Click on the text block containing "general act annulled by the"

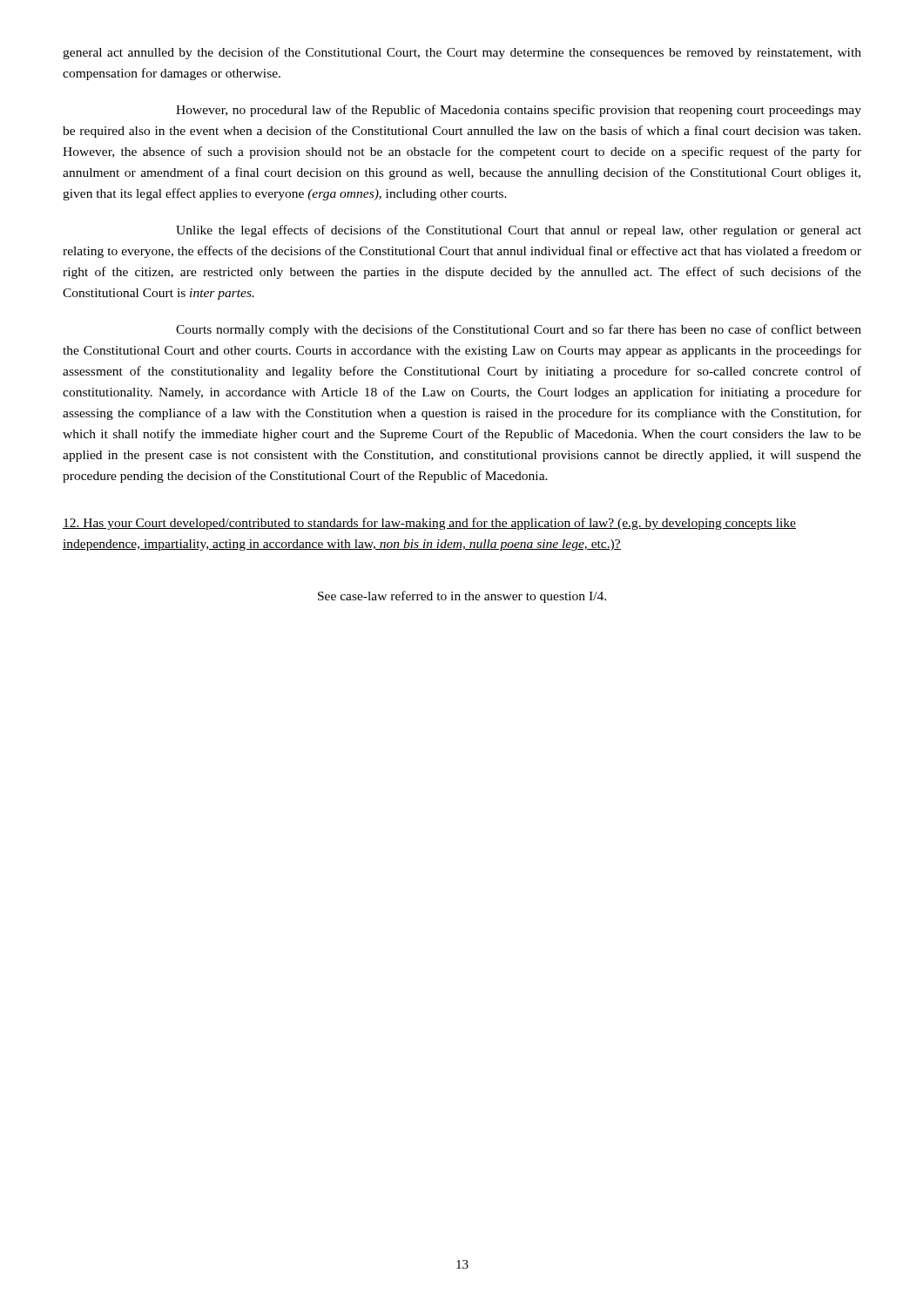pos(462,62)
